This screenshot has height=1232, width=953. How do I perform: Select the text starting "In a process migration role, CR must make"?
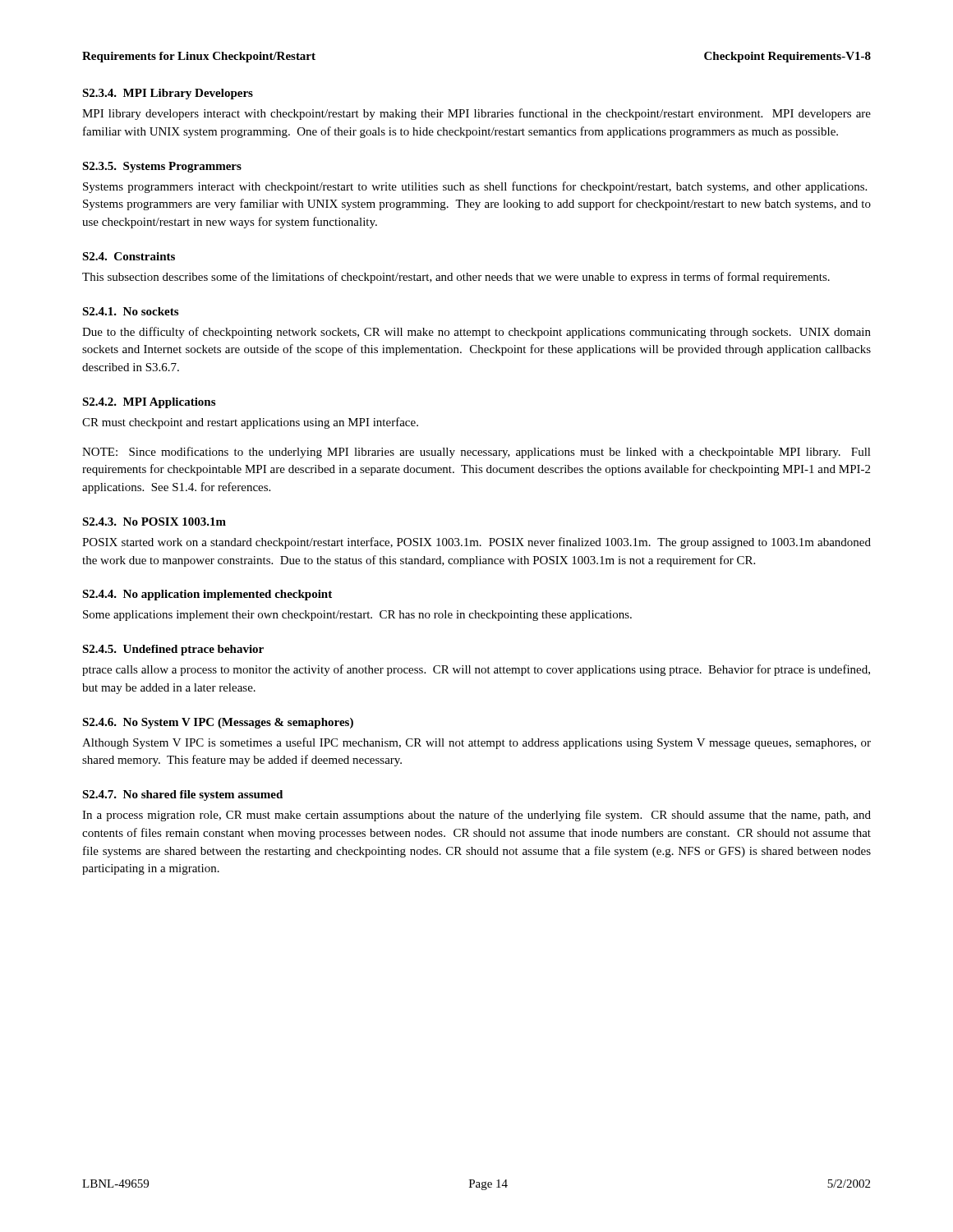[476, 842]
